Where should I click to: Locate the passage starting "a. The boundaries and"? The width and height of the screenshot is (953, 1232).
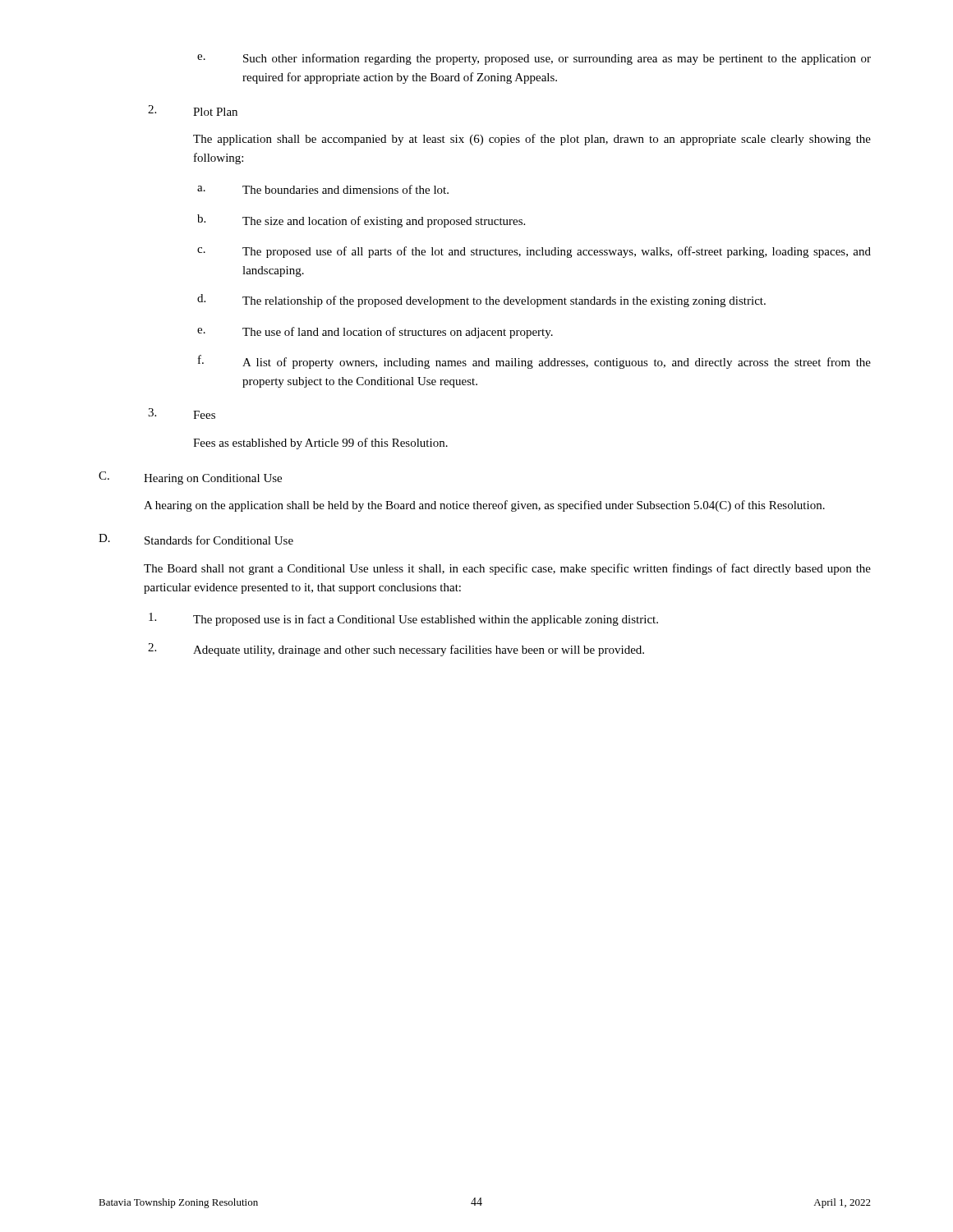(323, 189)
